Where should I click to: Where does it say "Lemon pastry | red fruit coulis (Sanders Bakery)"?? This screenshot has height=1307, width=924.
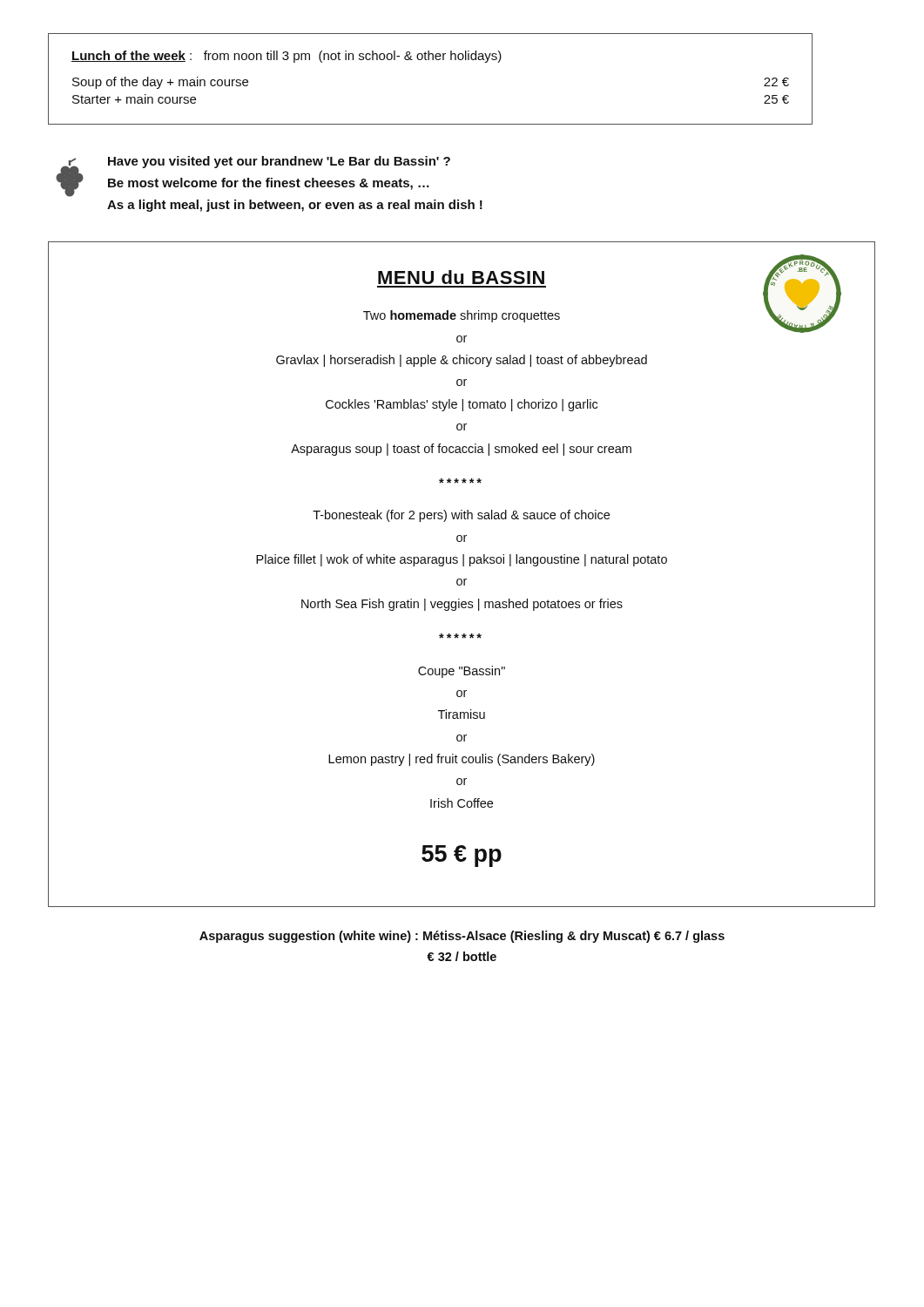[x=462, y=759]
